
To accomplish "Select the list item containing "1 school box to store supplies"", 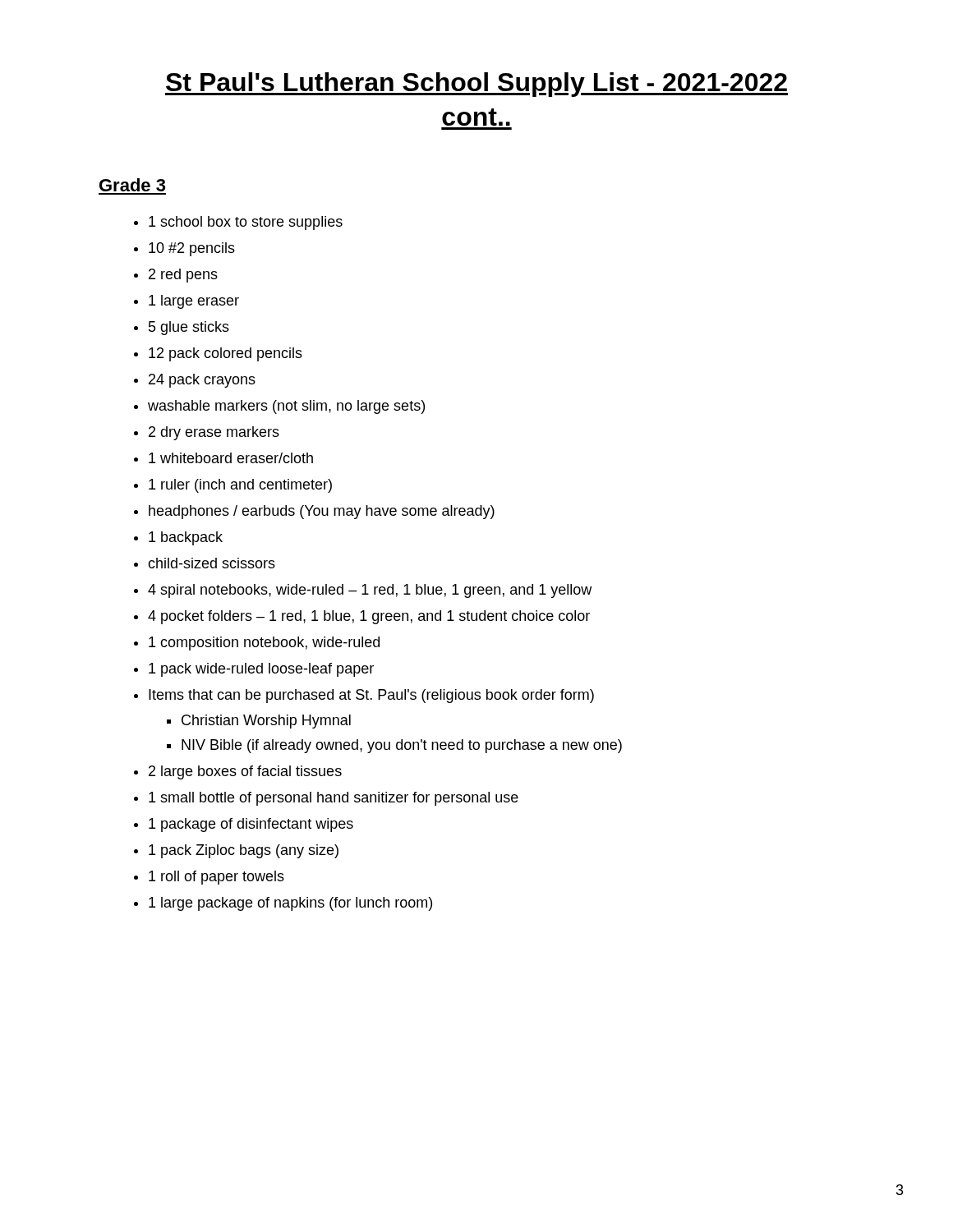I will [245, 222].
